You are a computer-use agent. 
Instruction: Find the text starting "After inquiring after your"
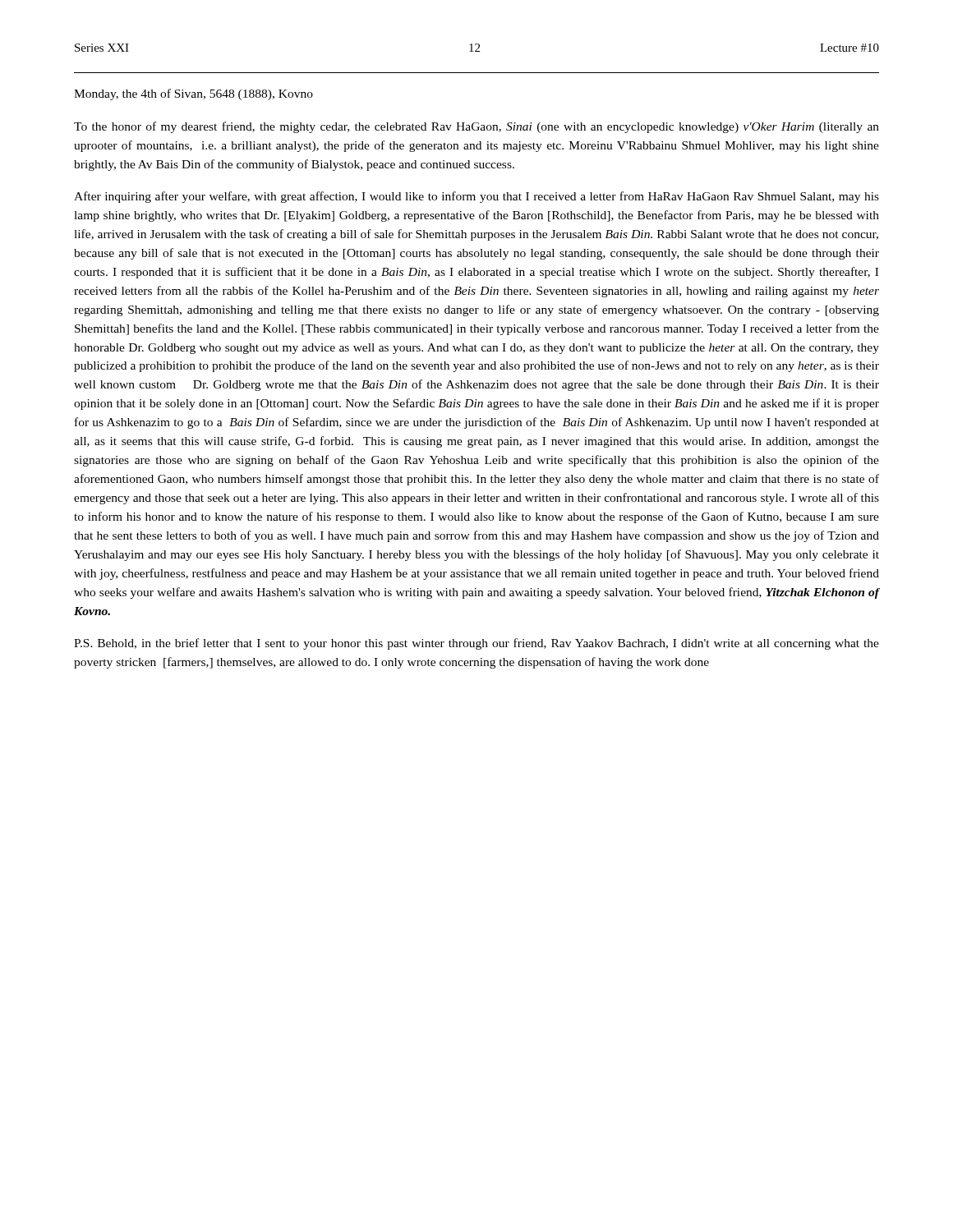pyautogui.click(x=476, y=403)
